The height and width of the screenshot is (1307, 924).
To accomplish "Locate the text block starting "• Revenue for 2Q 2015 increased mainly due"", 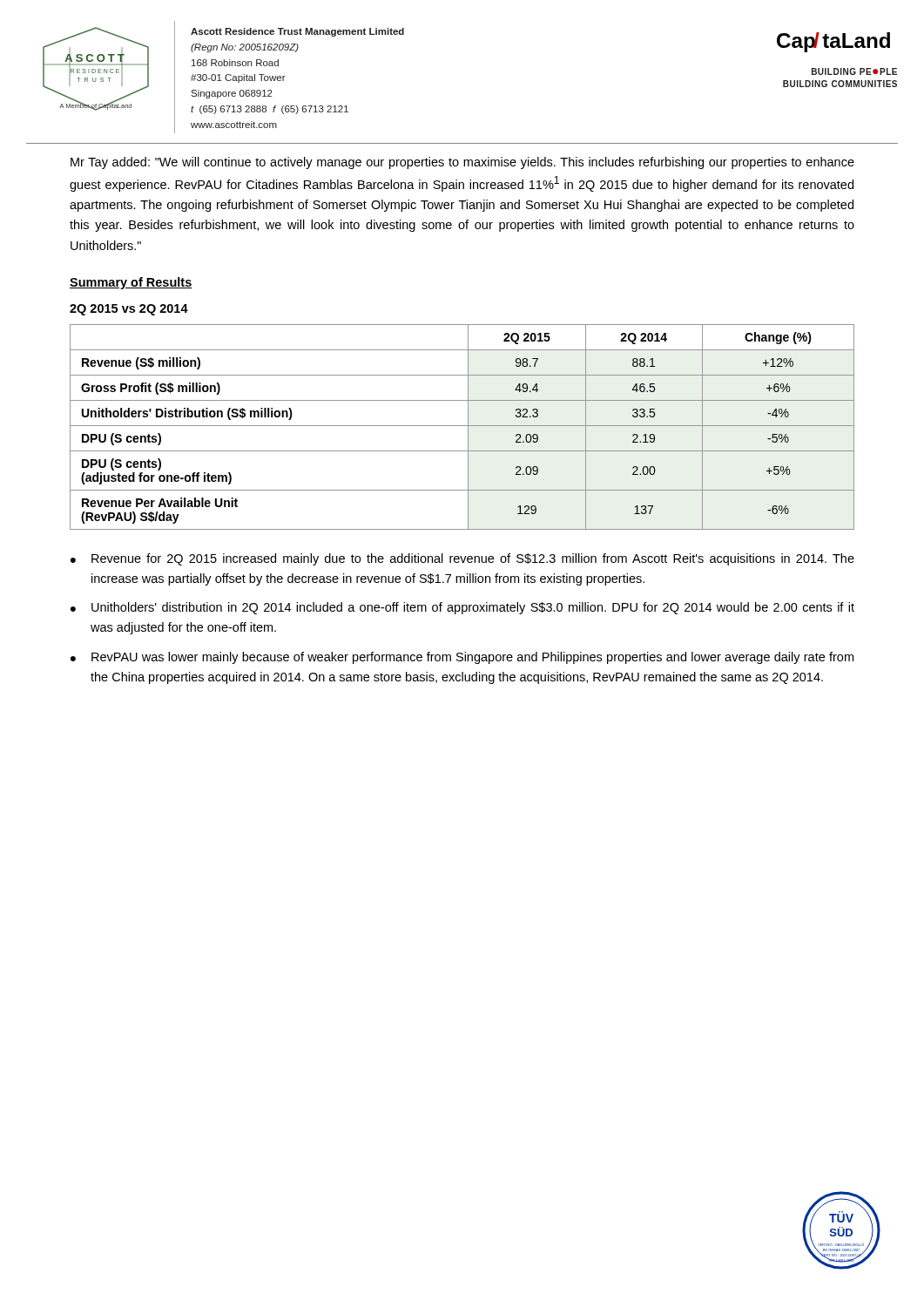I will [462, 569].
